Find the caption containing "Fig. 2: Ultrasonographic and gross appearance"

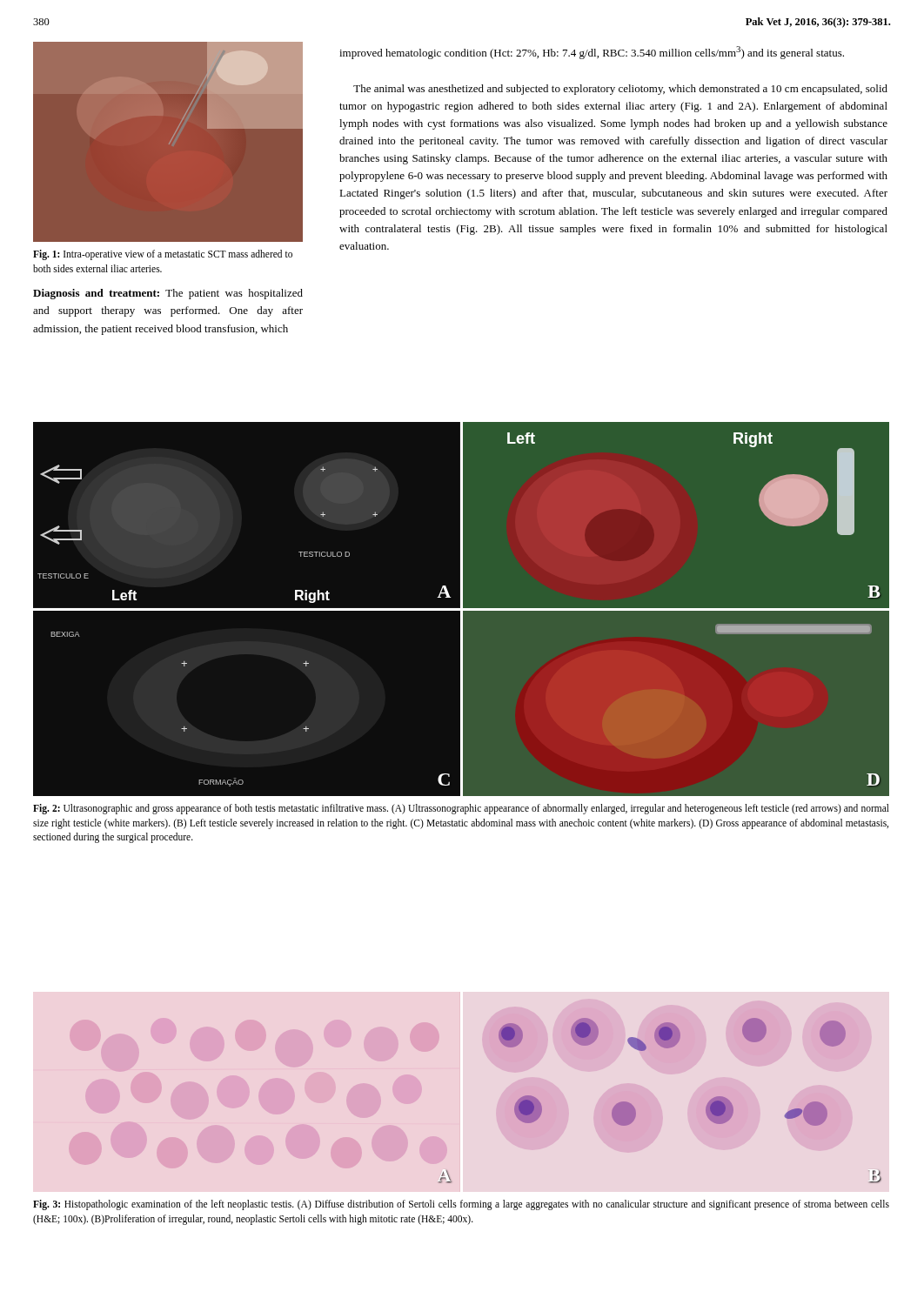(x=461, y=823)
